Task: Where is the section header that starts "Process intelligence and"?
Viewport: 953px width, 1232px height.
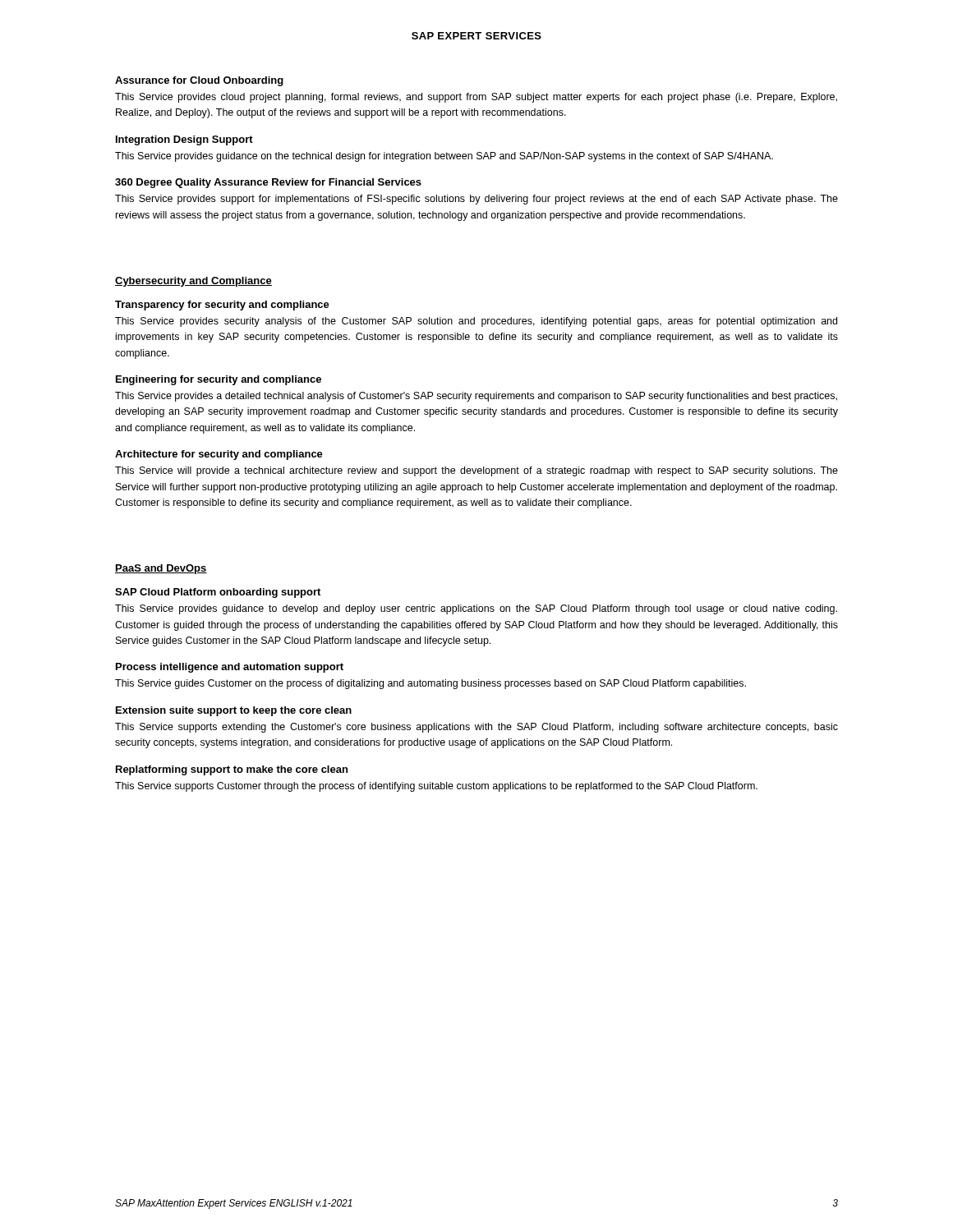Action: 229,667
